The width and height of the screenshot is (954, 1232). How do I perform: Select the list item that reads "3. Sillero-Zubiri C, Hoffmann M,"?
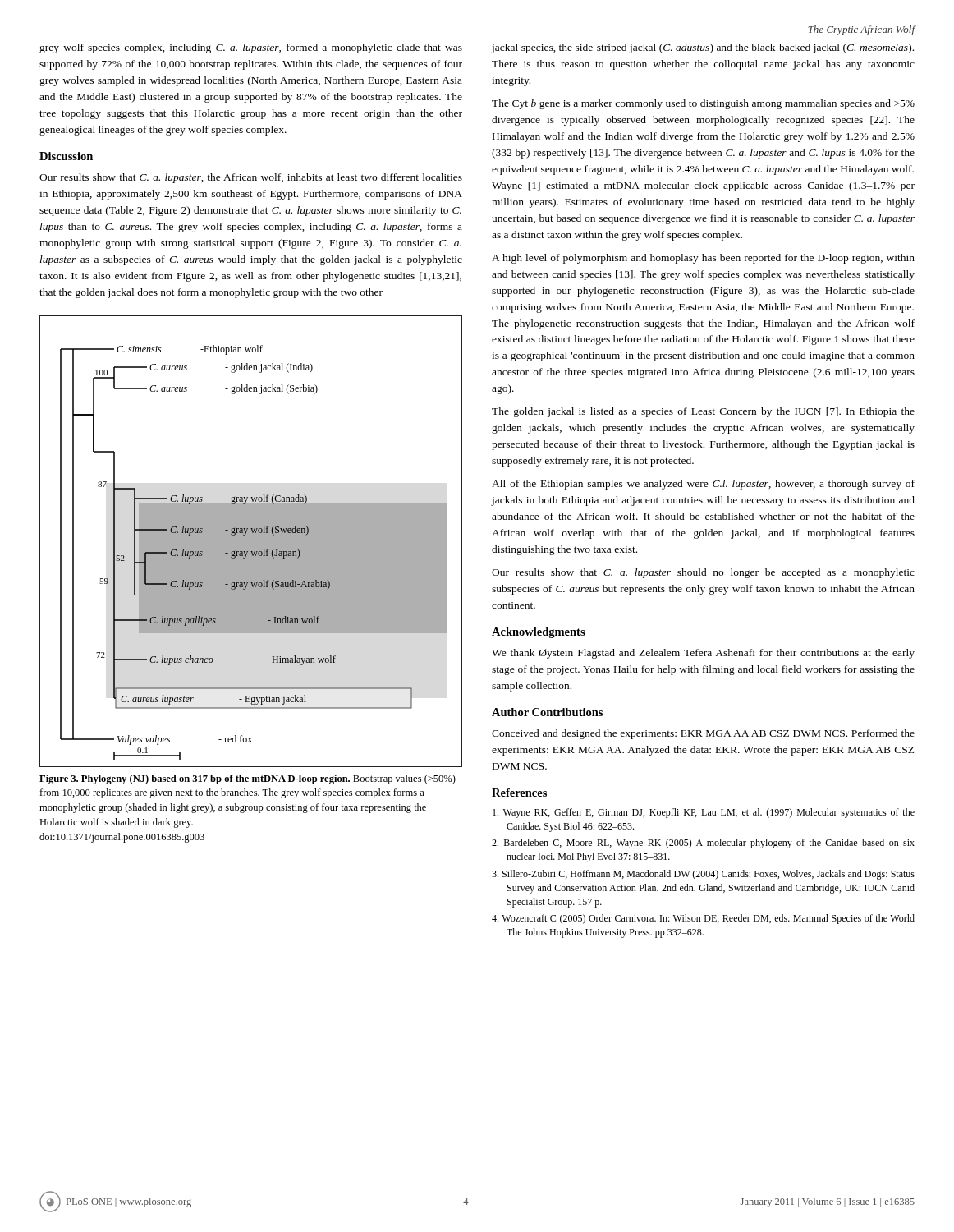[x=703, y=888]
